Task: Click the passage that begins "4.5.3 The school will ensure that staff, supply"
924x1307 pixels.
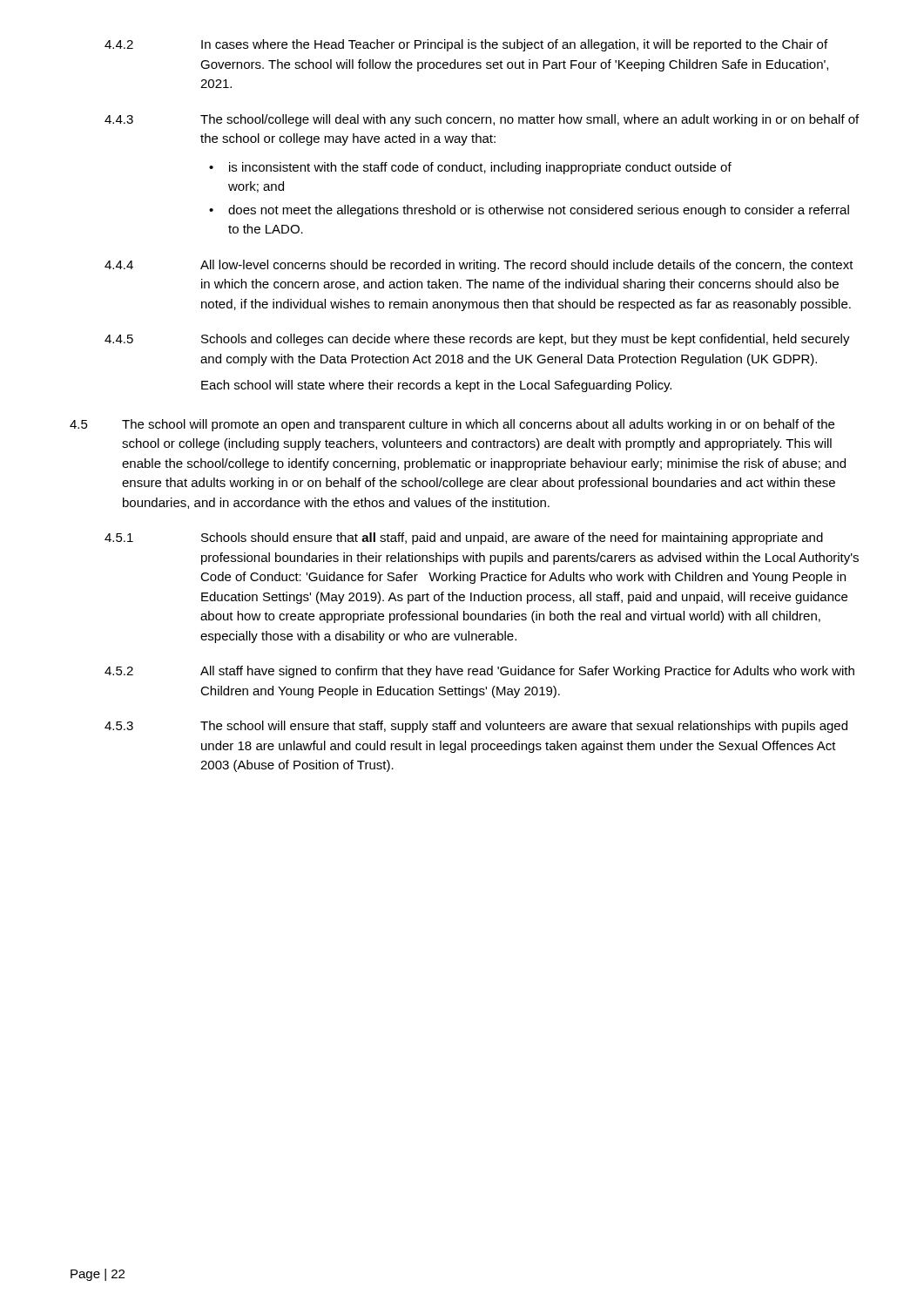Action: (466, 746)
